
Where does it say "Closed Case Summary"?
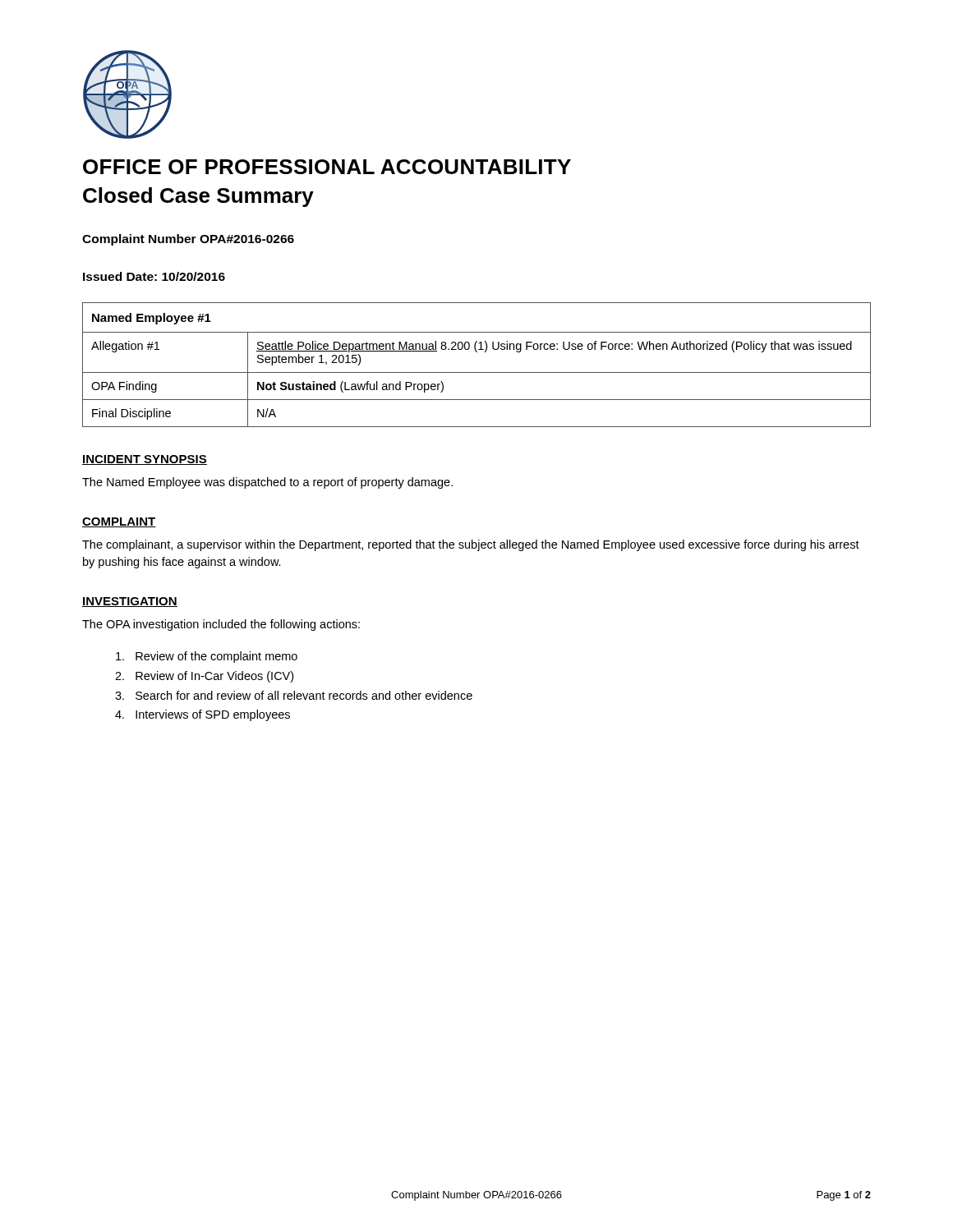point(198,196)
